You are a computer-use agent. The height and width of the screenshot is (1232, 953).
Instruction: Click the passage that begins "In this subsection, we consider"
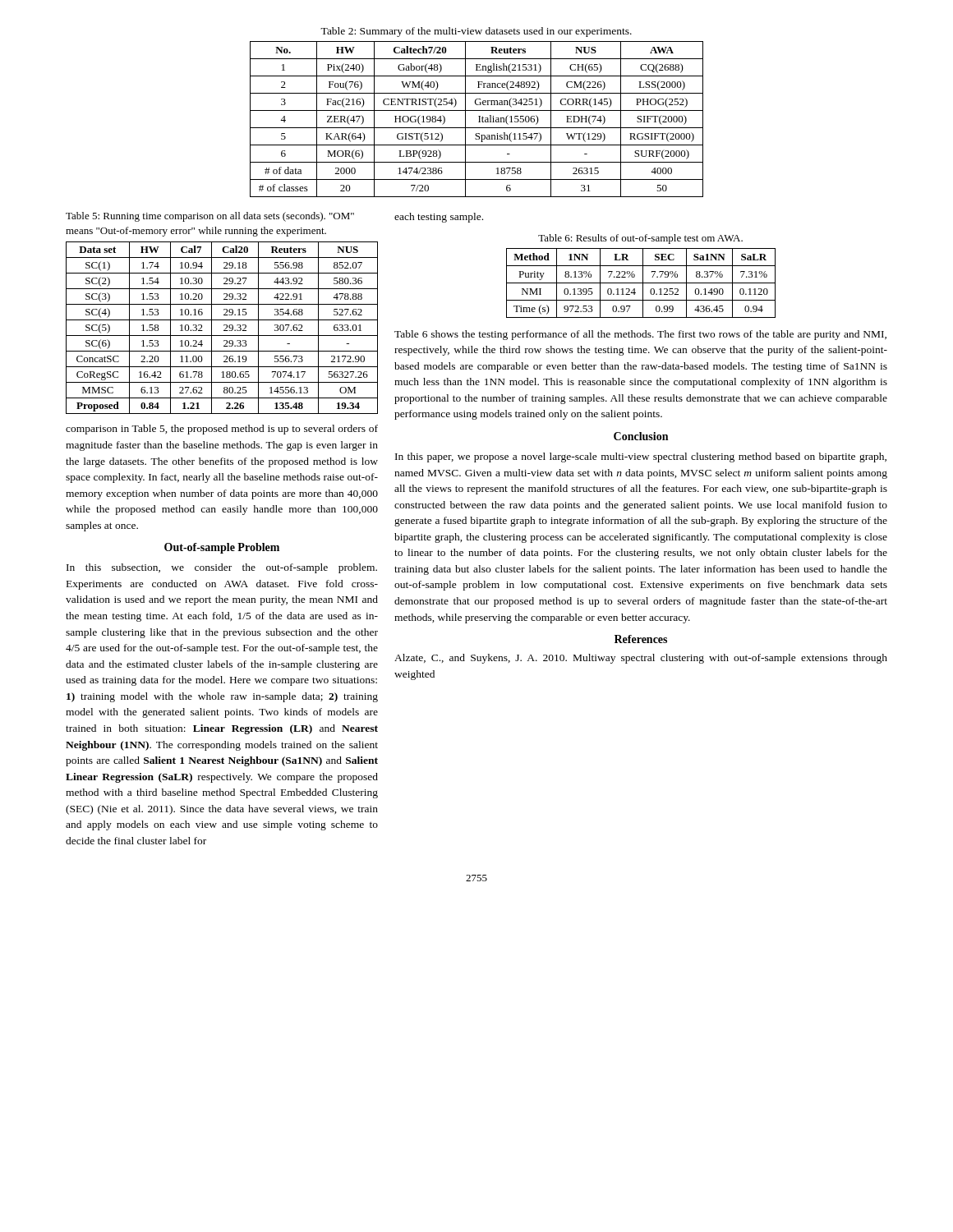222,704
